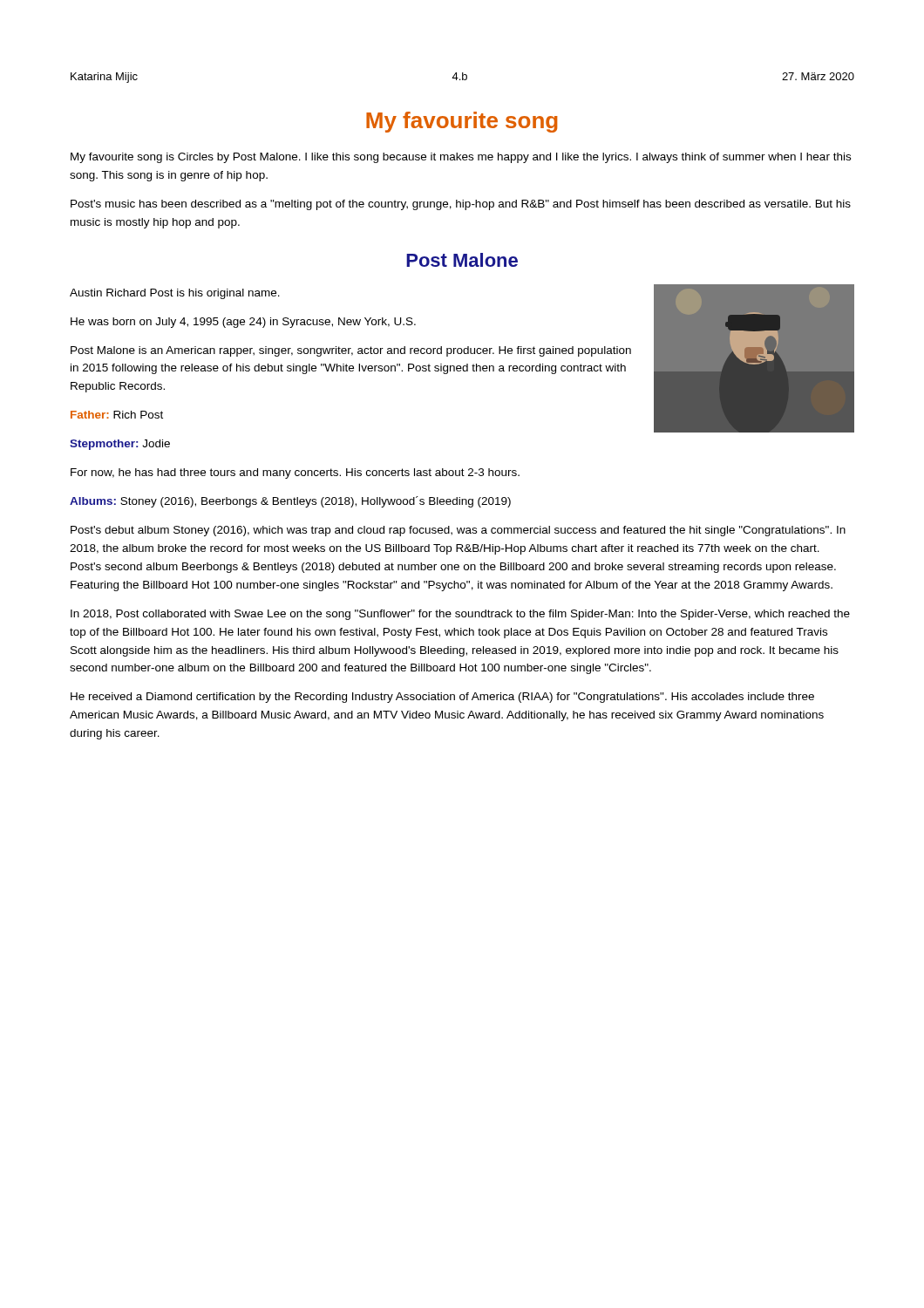The width and height of the screenshot is (924, 1308).
Task: Click on the text block starting "He received a Diamond"
Action: (x=447, y=715)
